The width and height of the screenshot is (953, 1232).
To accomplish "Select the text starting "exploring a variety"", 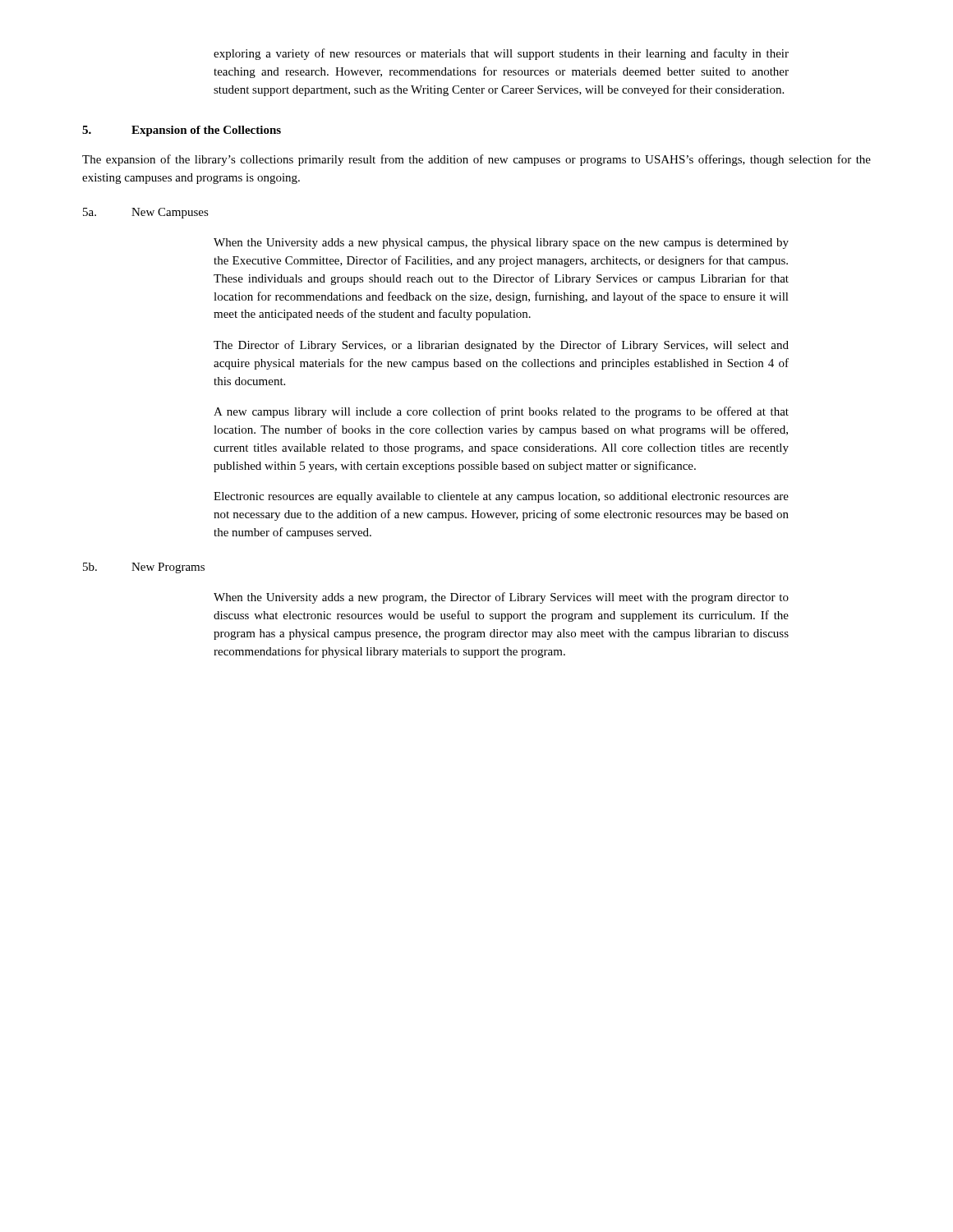I will point(501,72).
